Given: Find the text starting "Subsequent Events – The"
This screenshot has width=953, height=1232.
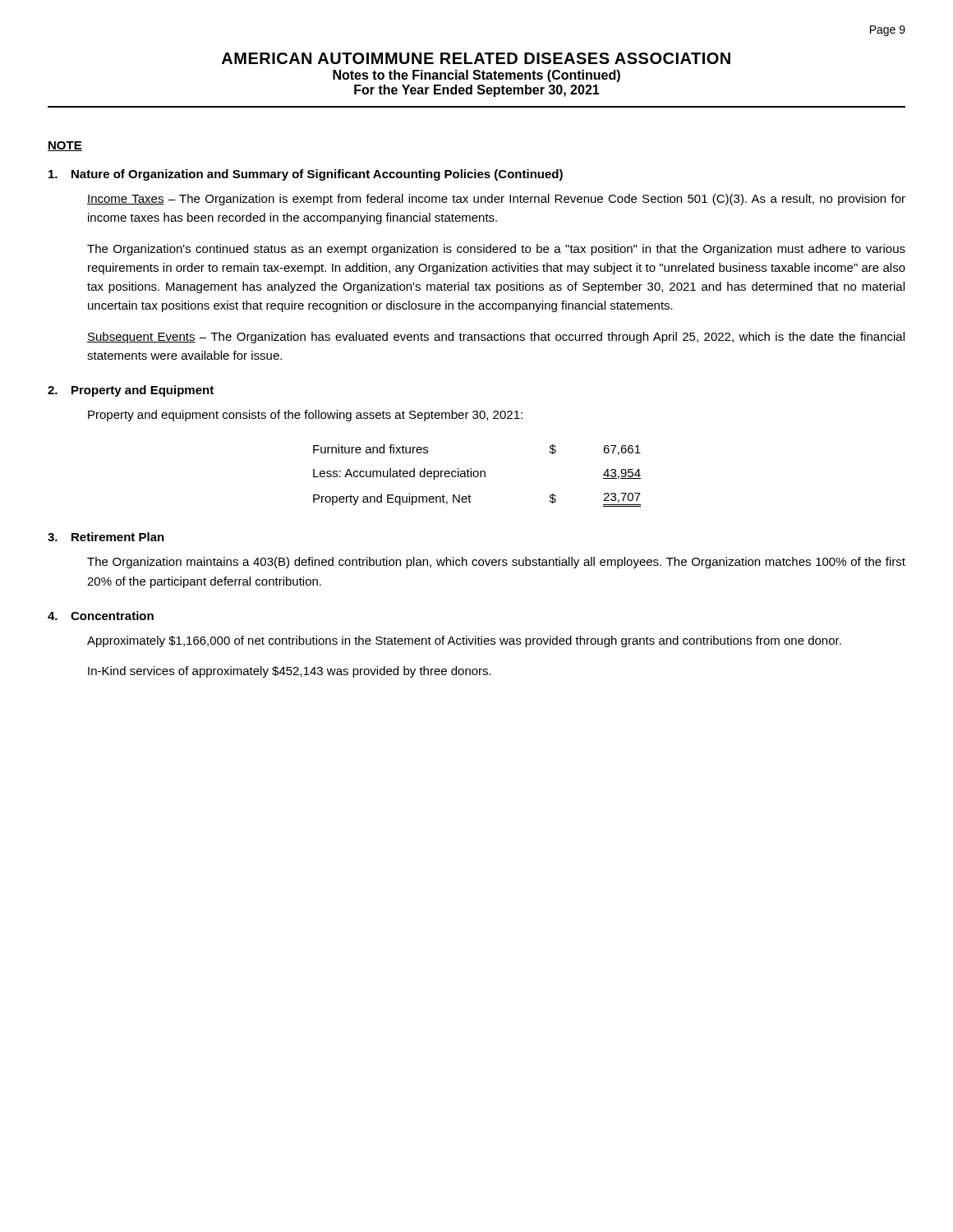Looking at the screenshot, I should click(496, 345).
